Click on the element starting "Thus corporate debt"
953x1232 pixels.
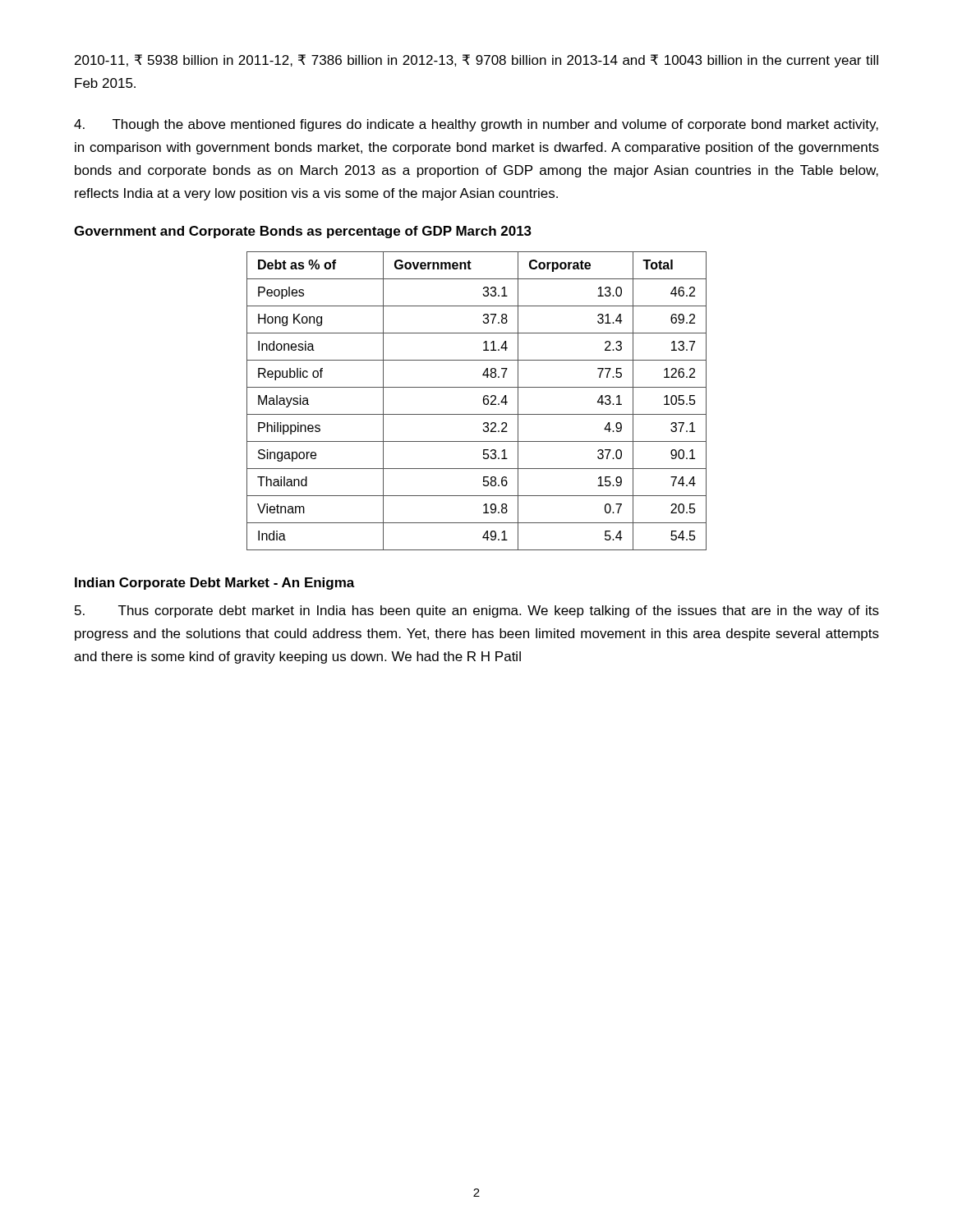[476, 634]
